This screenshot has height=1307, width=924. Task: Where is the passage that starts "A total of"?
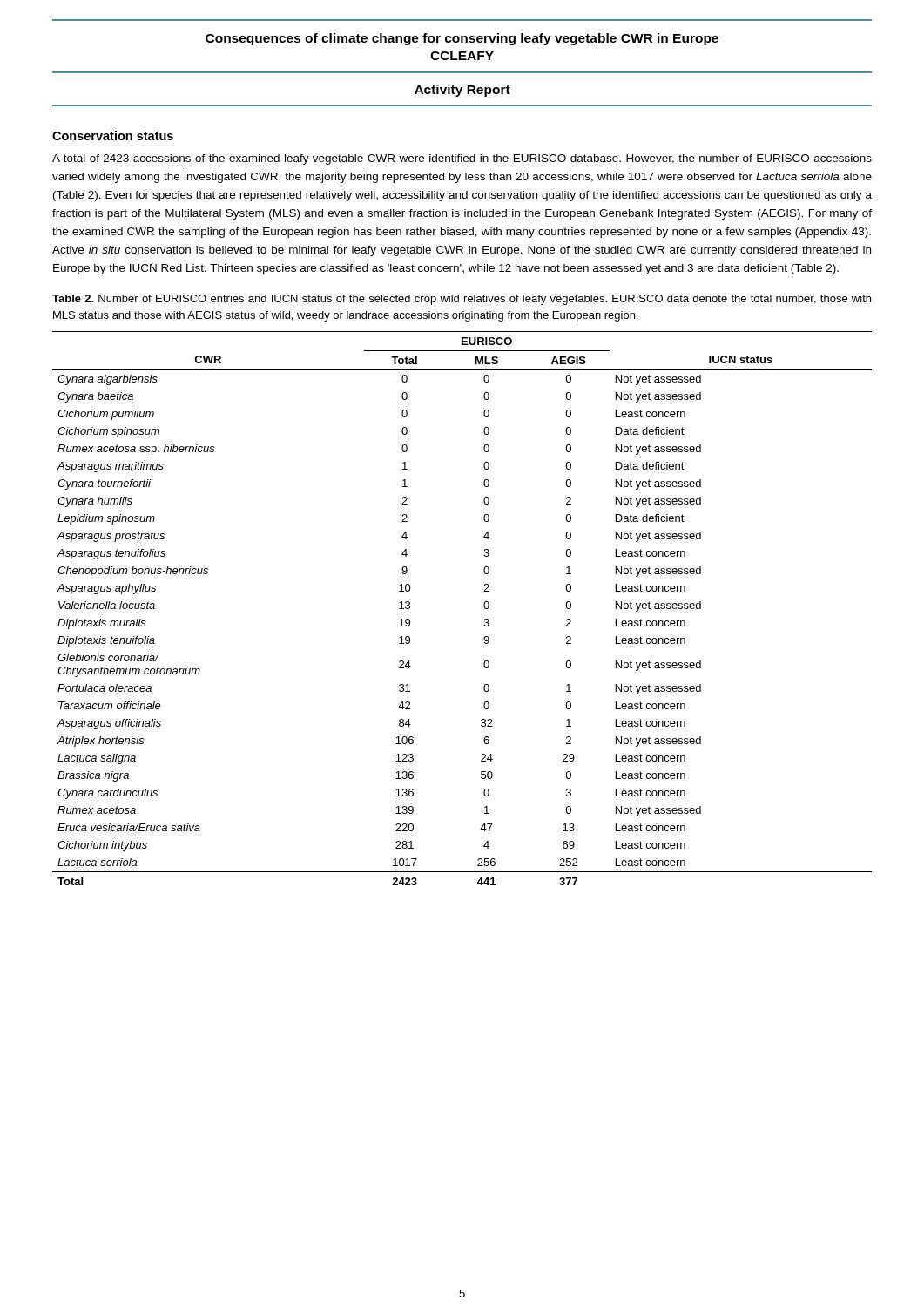[x=462, y=213]
